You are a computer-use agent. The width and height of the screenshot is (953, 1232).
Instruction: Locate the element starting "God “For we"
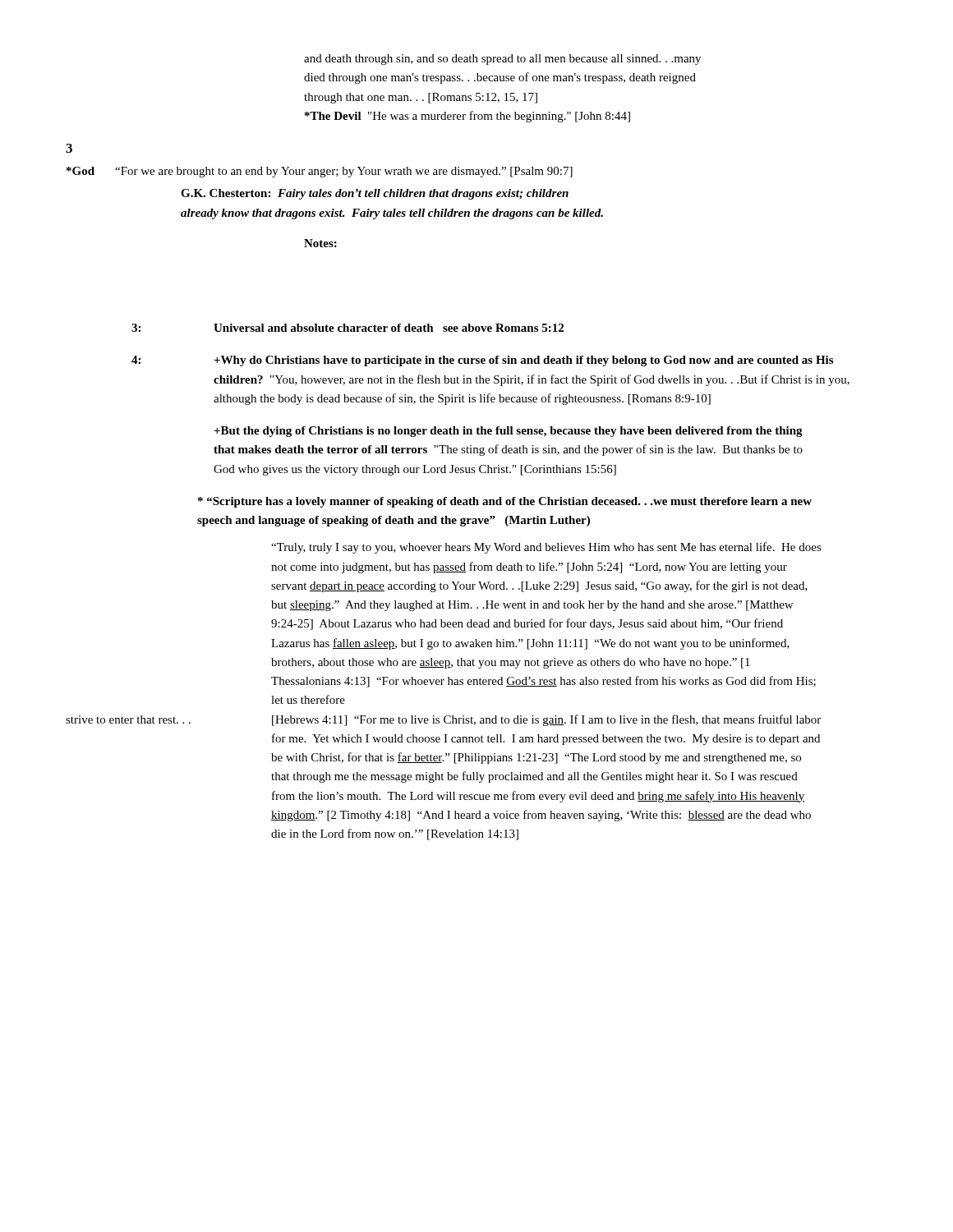click(476, 192)
